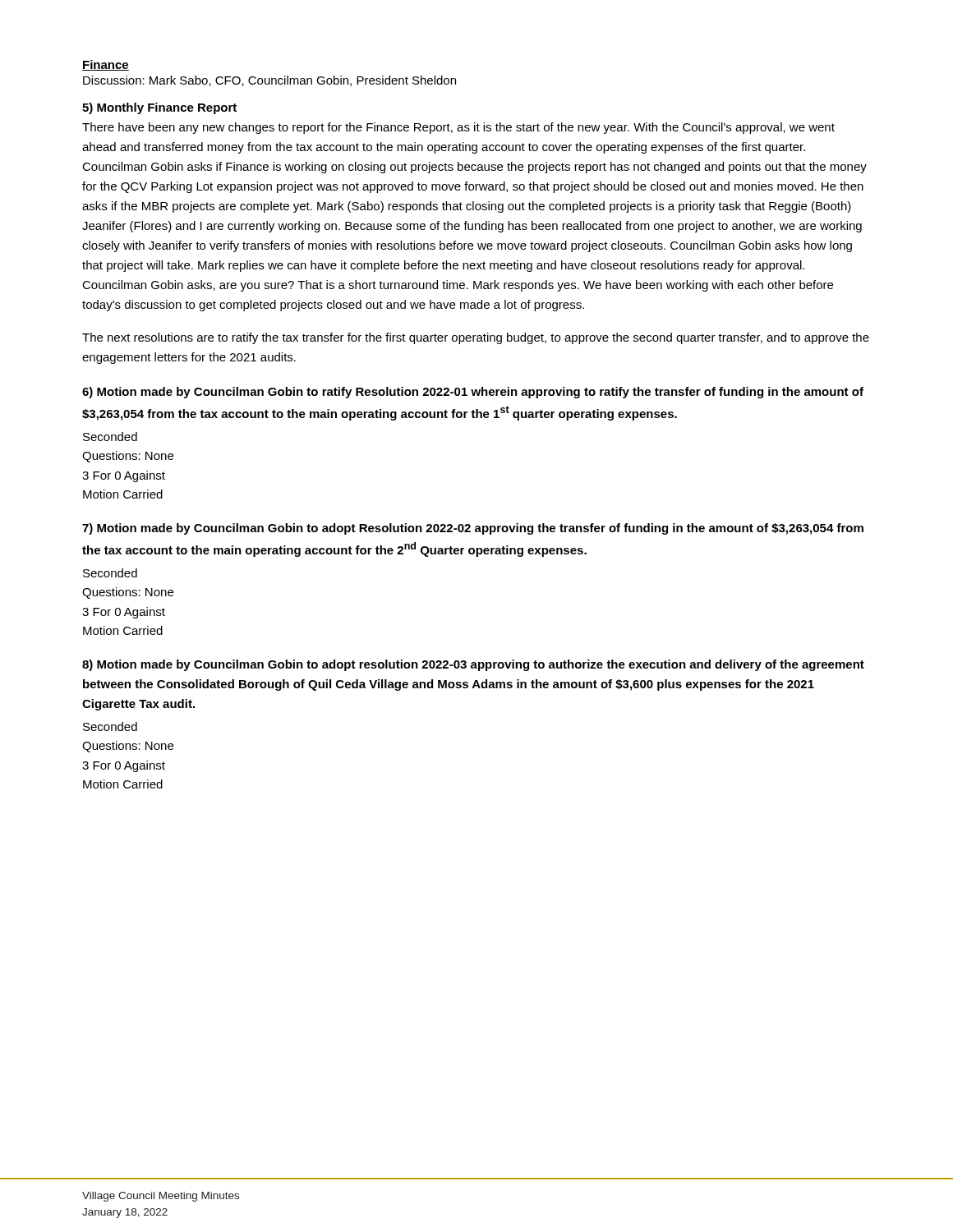Image resolution: width=953 pixels, height=1232 pixels.
Task: Locate the text block that reads "8) Motion made by Councilman Gobin"
Action: (x=473, y=684)
